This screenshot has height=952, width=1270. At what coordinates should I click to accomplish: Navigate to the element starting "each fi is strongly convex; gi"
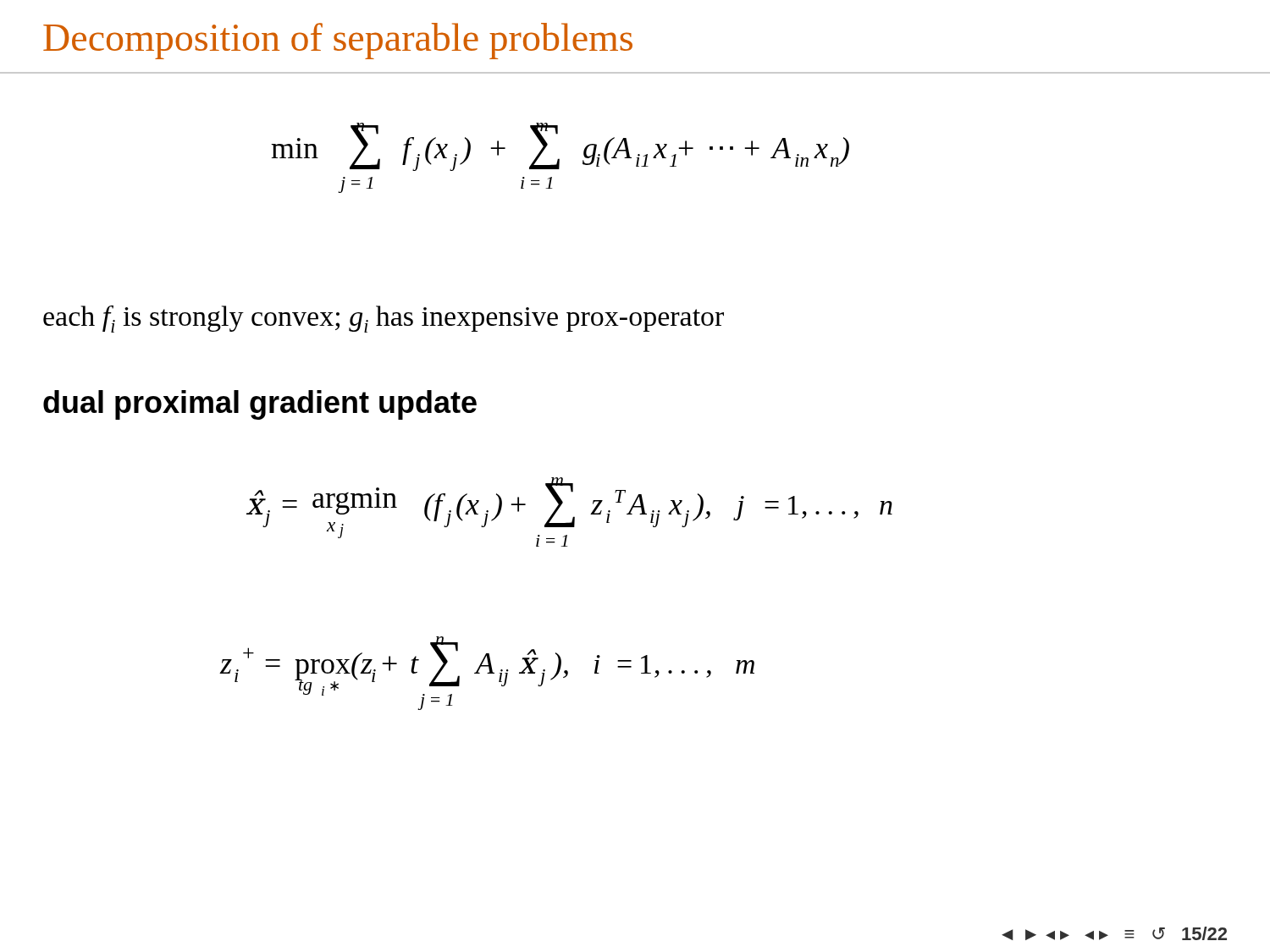click(x=383, y=319)
